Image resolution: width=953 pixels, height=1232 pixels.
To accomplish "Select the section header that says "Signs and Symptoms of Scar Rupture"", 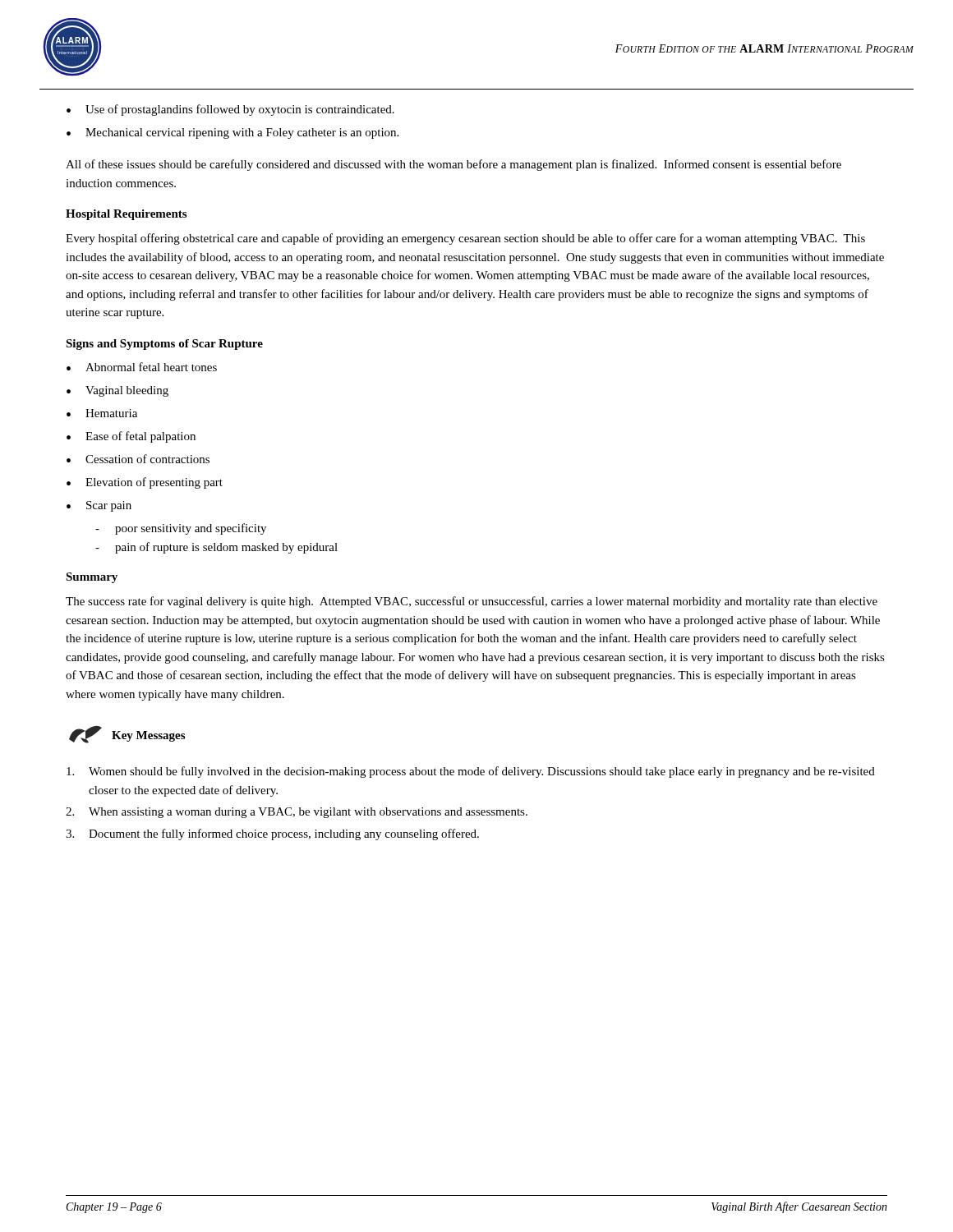I will pos(164,343).
